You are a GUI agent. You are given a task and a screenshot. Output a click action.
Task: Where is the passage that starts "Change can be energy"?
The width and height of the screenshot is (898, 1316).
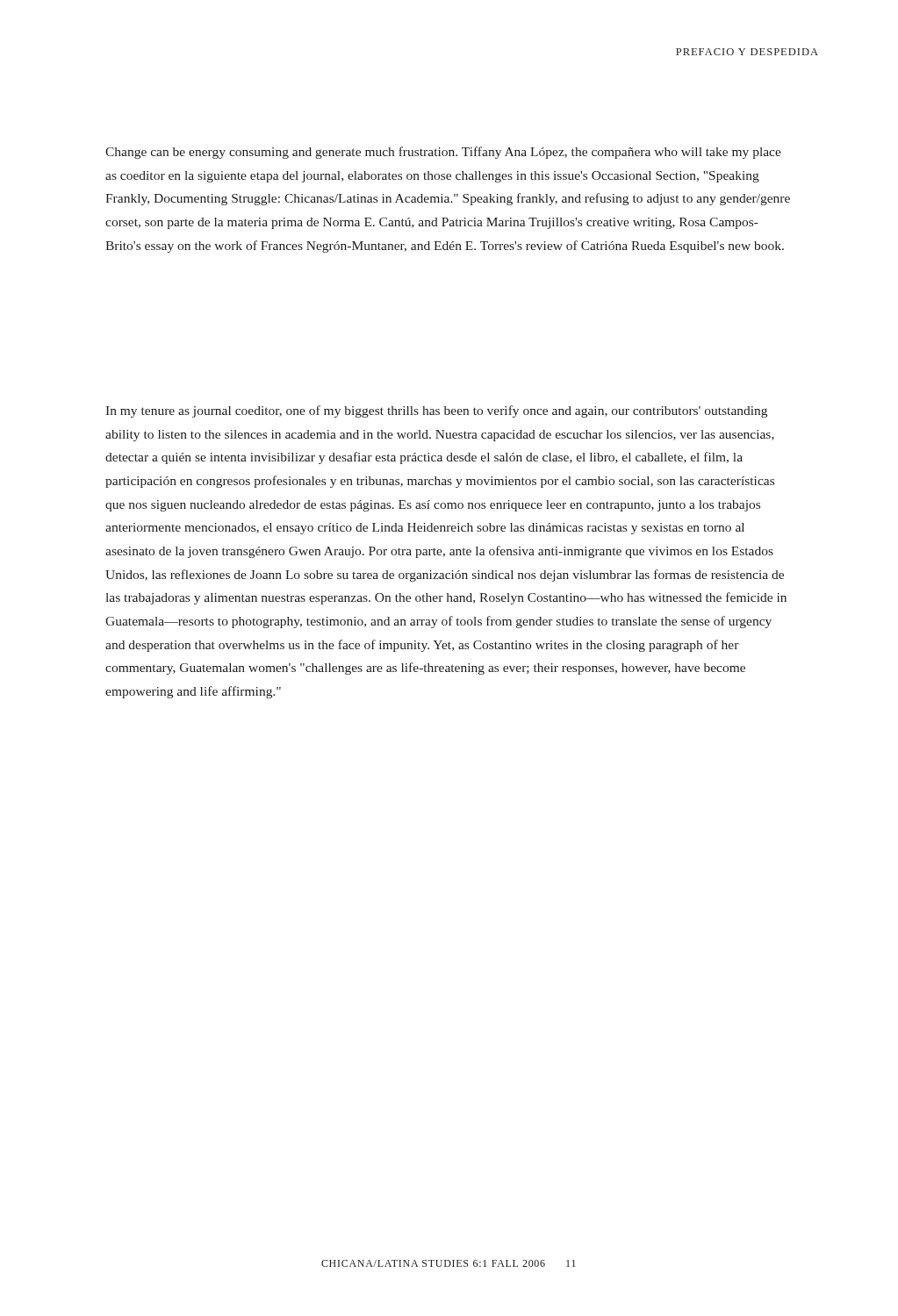[x=448, y=198]
